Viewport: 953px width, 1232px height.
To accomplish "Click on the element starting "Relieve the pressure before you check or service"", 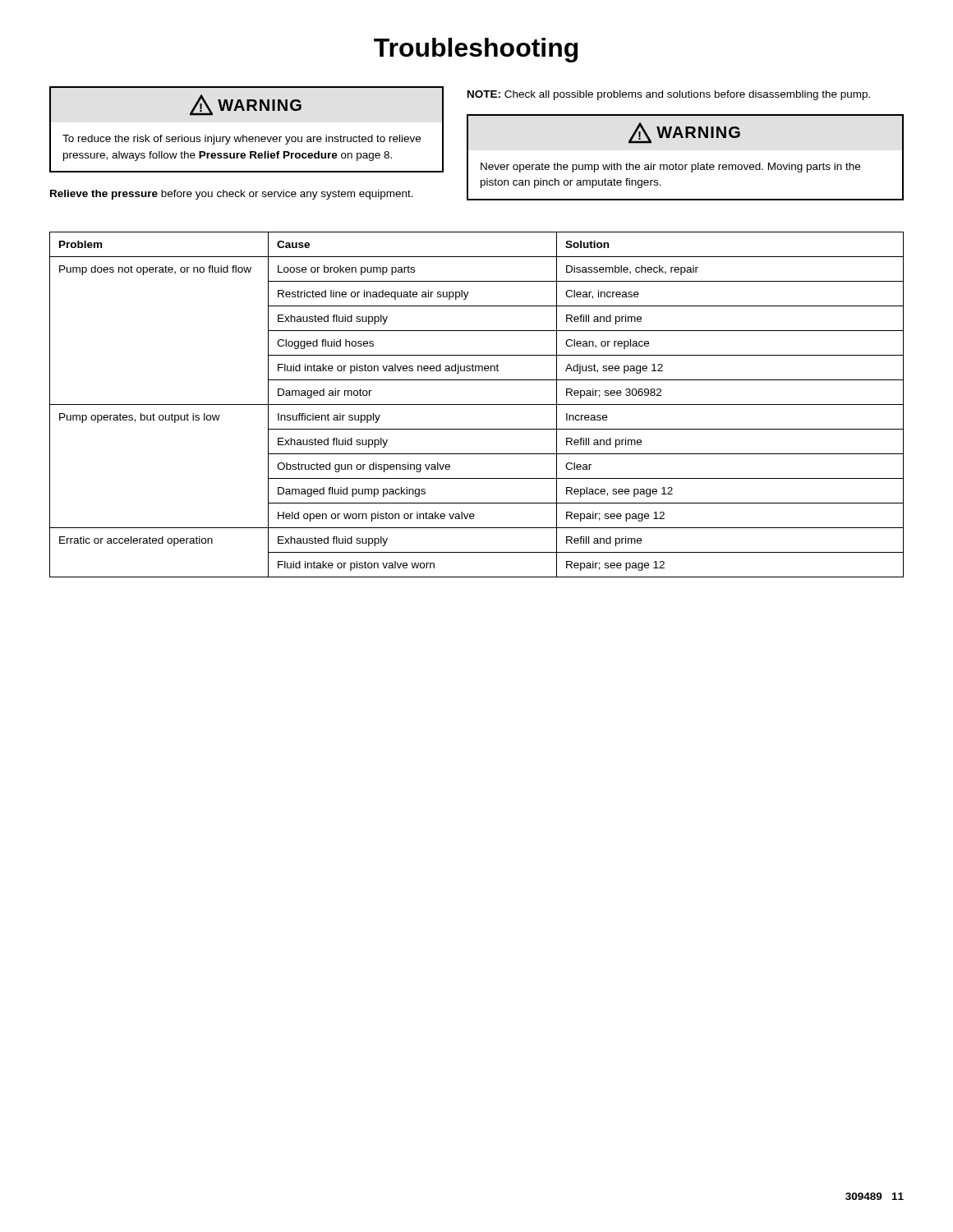I will click(231, 194).
